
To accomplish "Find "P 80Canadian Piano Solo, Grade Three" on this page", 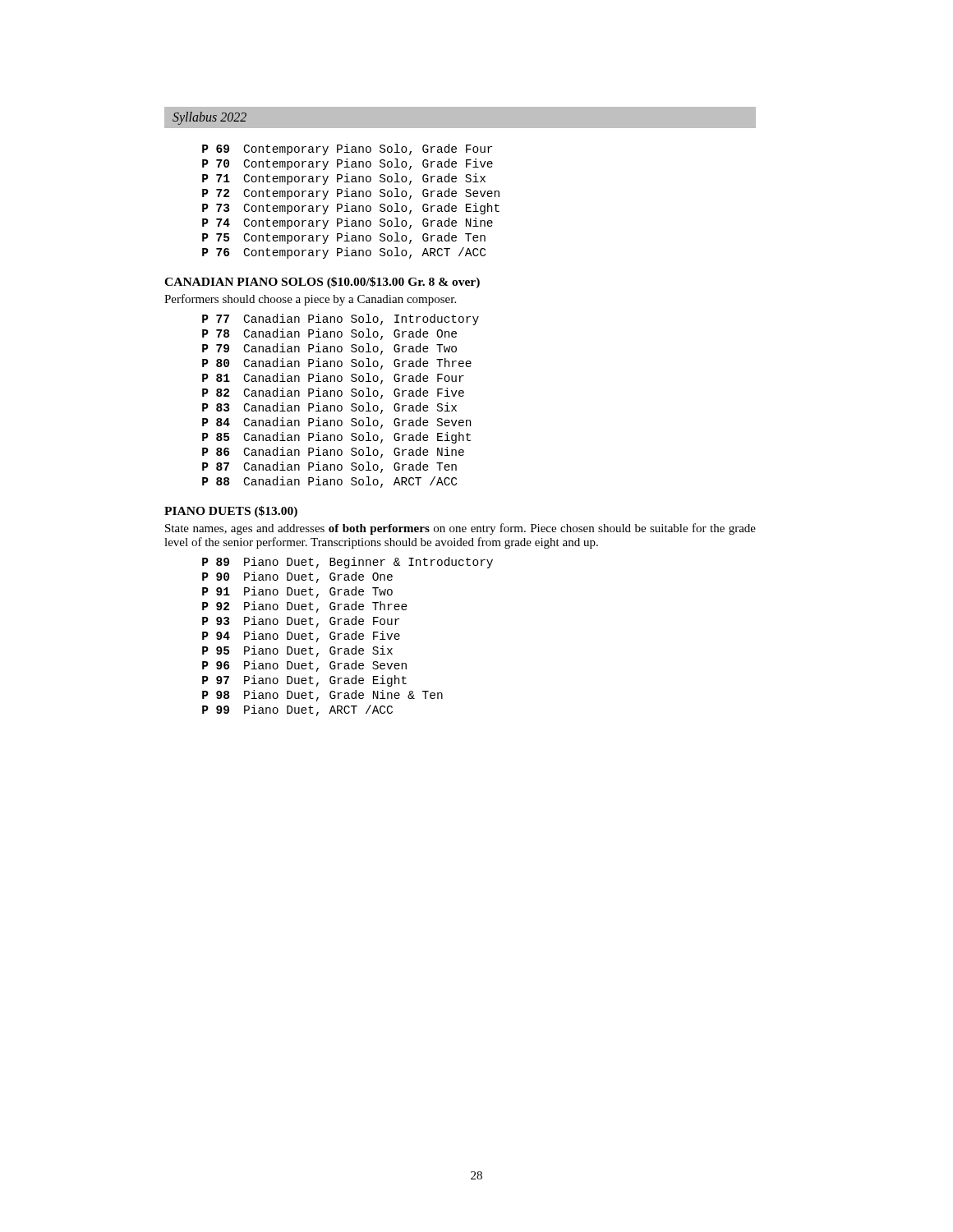I will click(318, 364).
